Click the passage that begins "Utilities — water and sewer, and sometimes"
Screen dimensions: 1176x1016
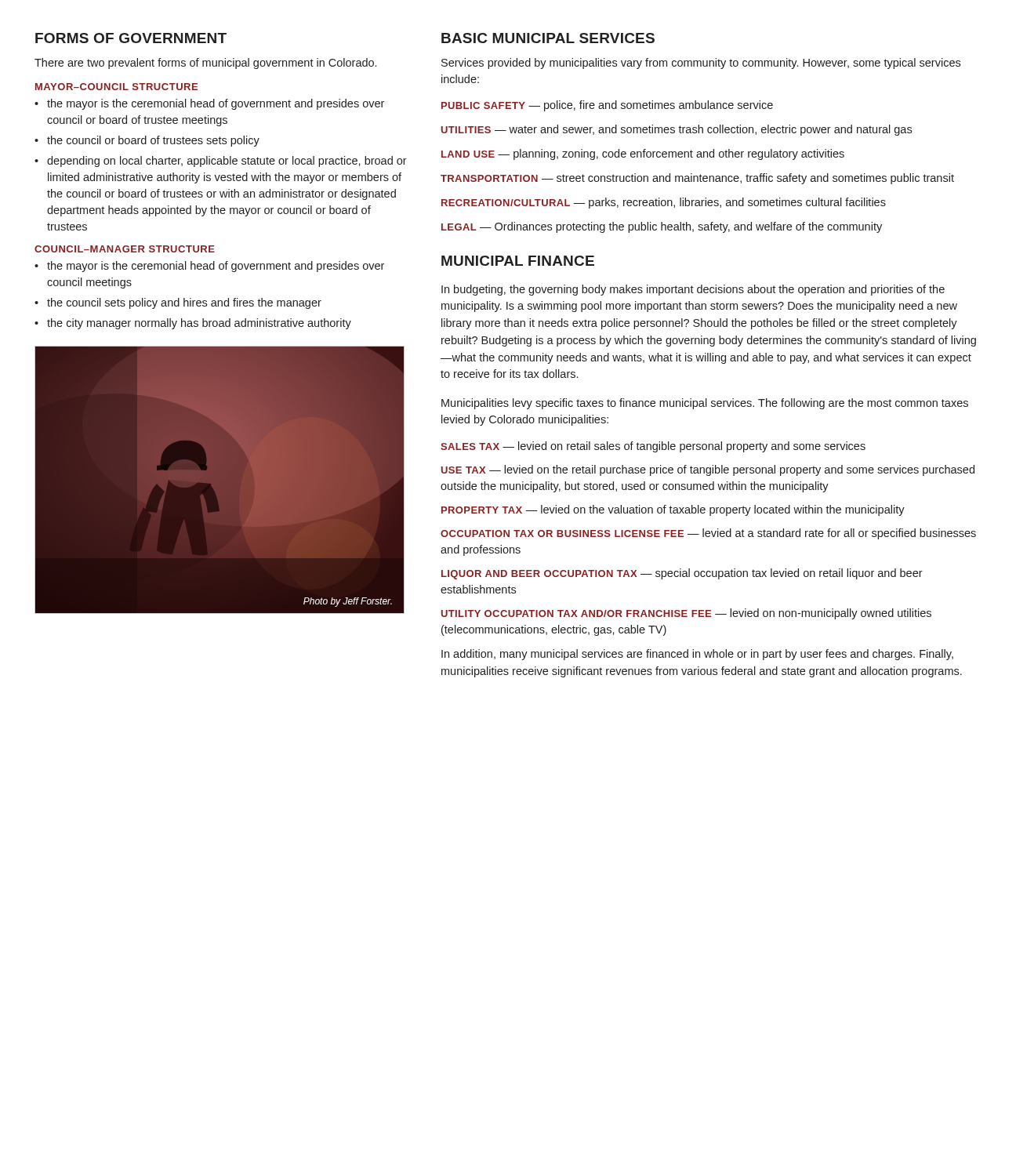click(676, 129)
